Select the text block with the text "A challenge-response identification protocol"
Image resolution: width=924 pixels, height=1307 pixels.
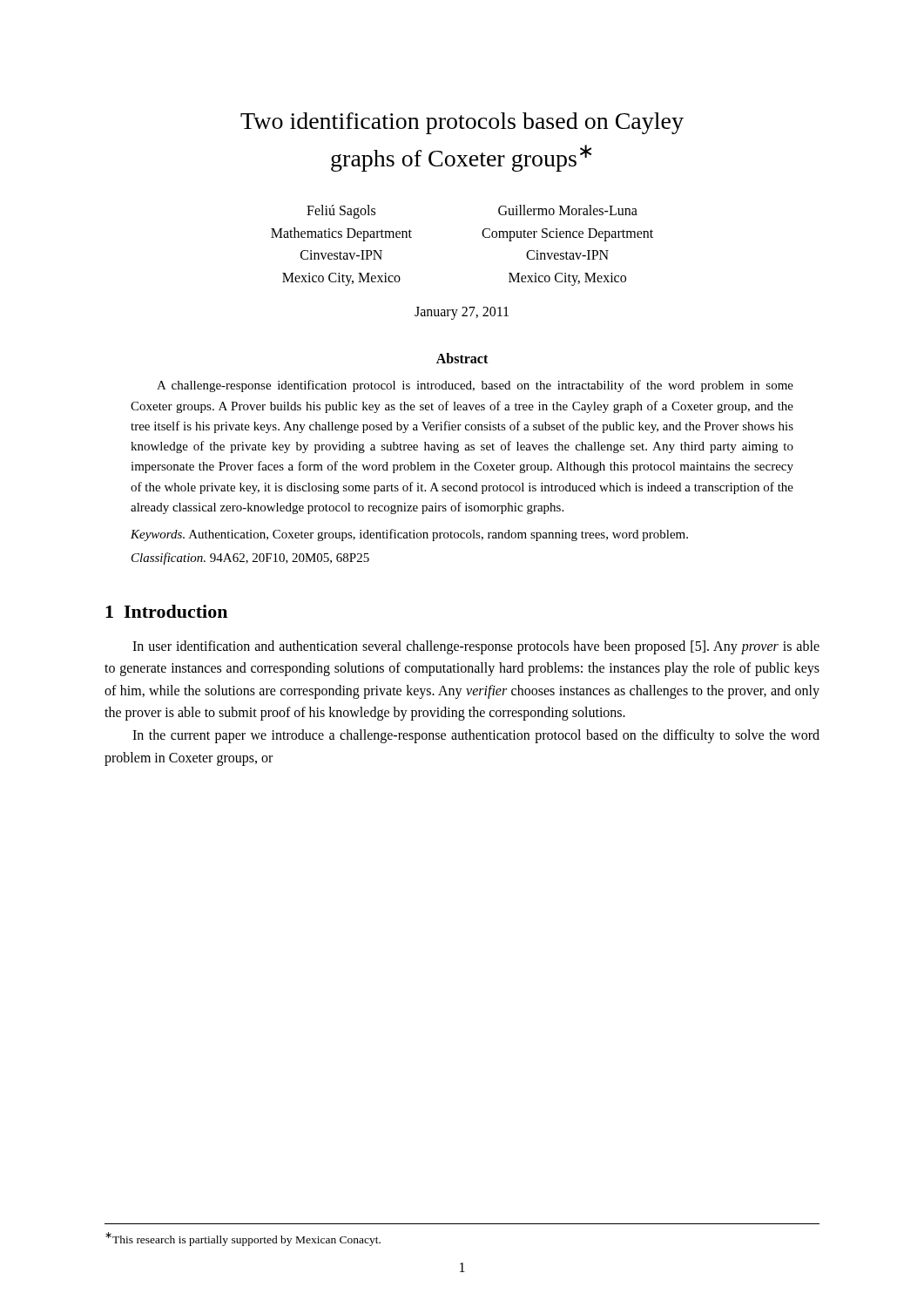462,447
